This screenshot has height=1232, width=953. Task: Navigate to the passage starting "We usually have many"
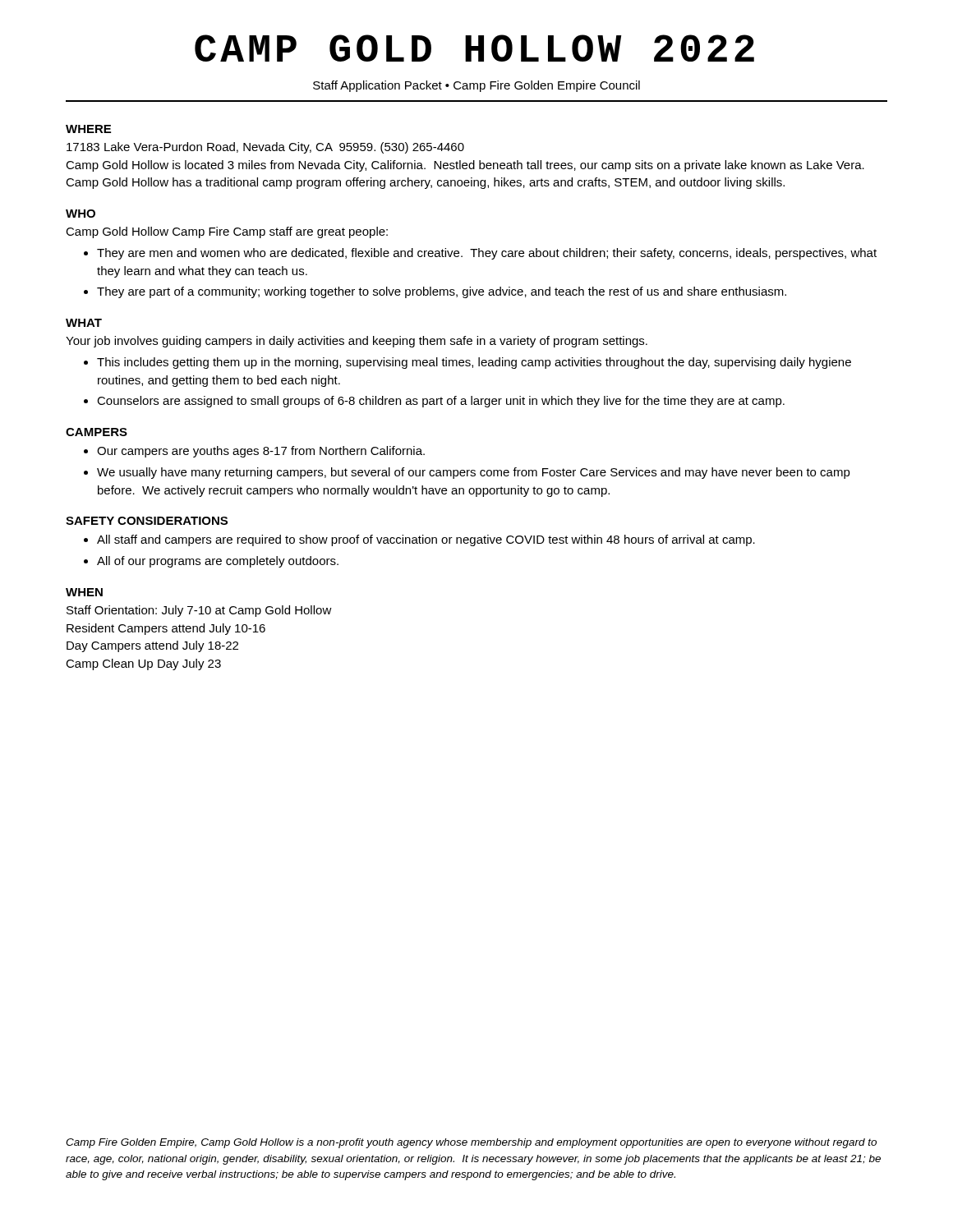(x=474, y=481)
